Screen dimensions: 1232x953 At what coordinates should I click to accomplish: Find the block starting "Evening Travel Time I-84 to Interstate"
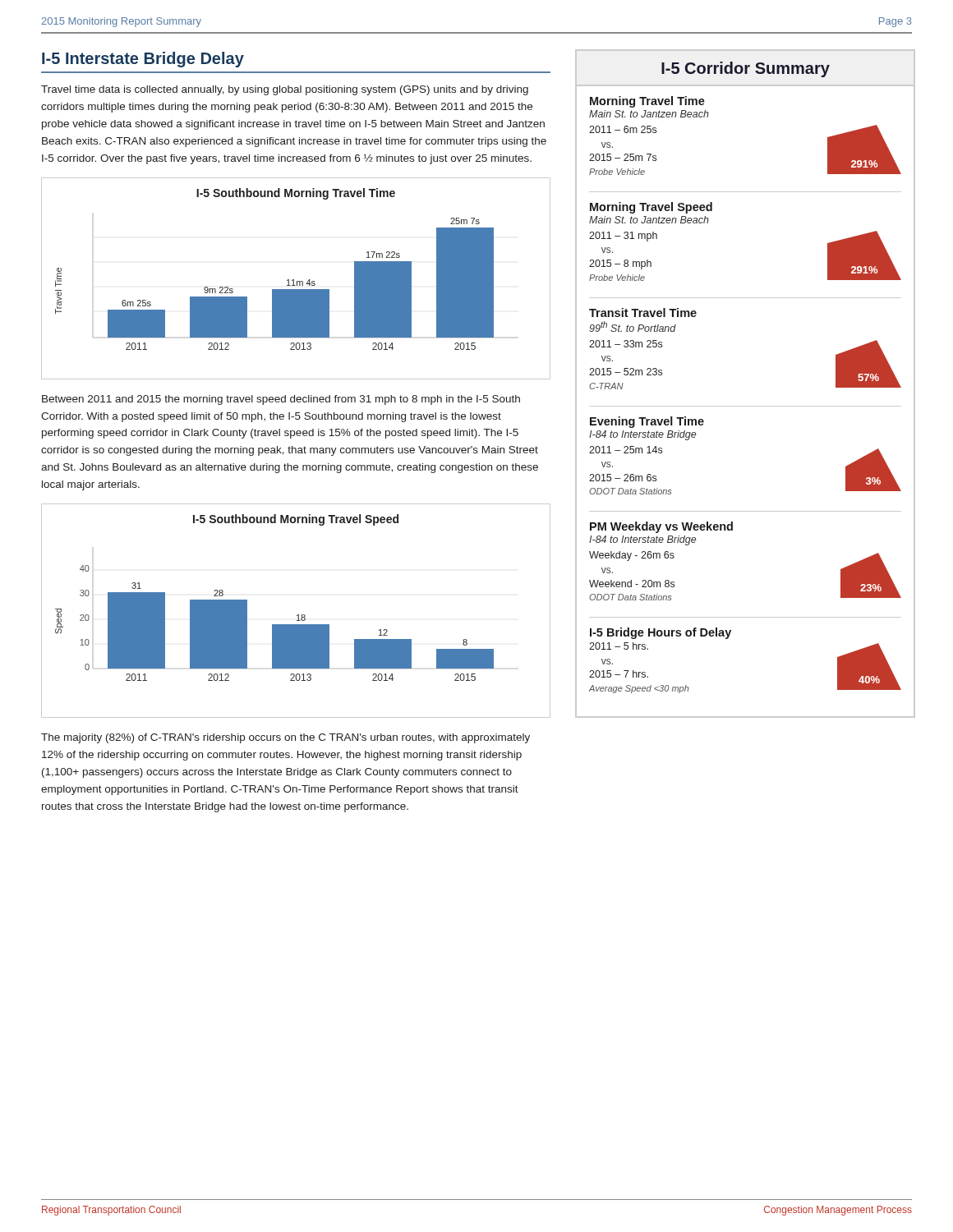pyautogui.click(x=647, y=422)
